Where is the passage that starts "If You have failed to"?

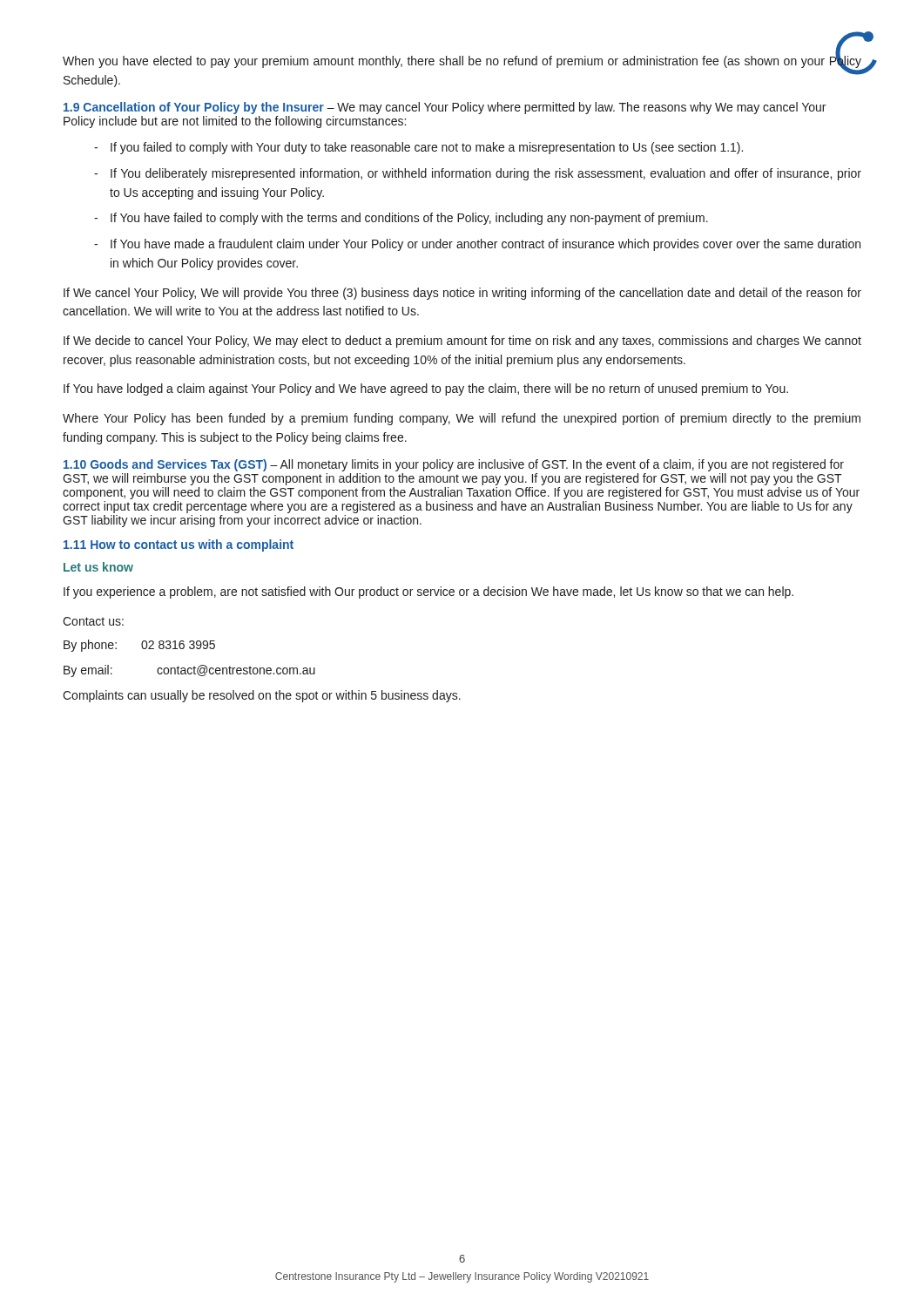click(409, 218)
